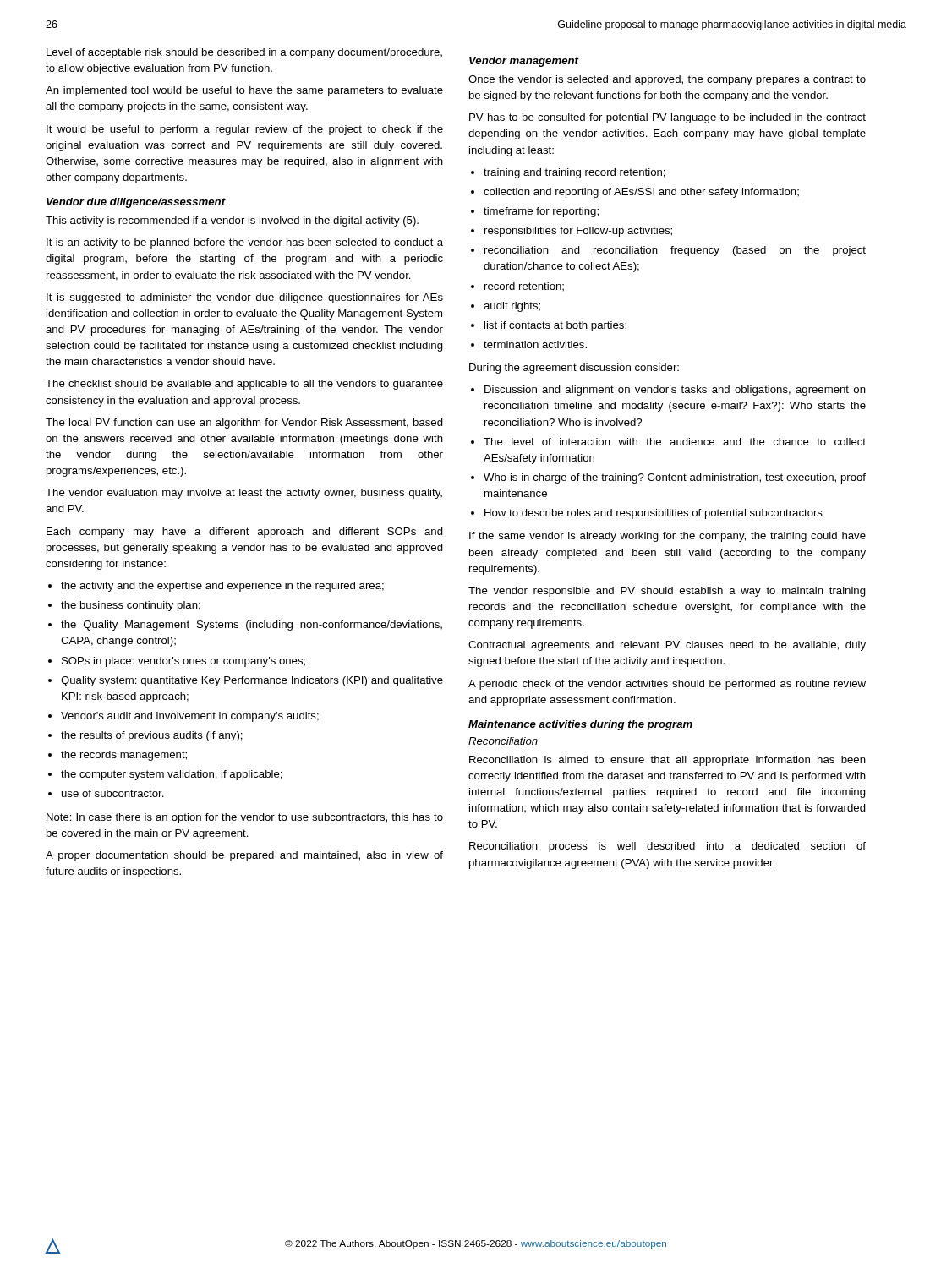Screen dimensions: 1268x952
Task: Click on the text block with the text "The vendor evaluation may involve at least the"
Action: 244,501
